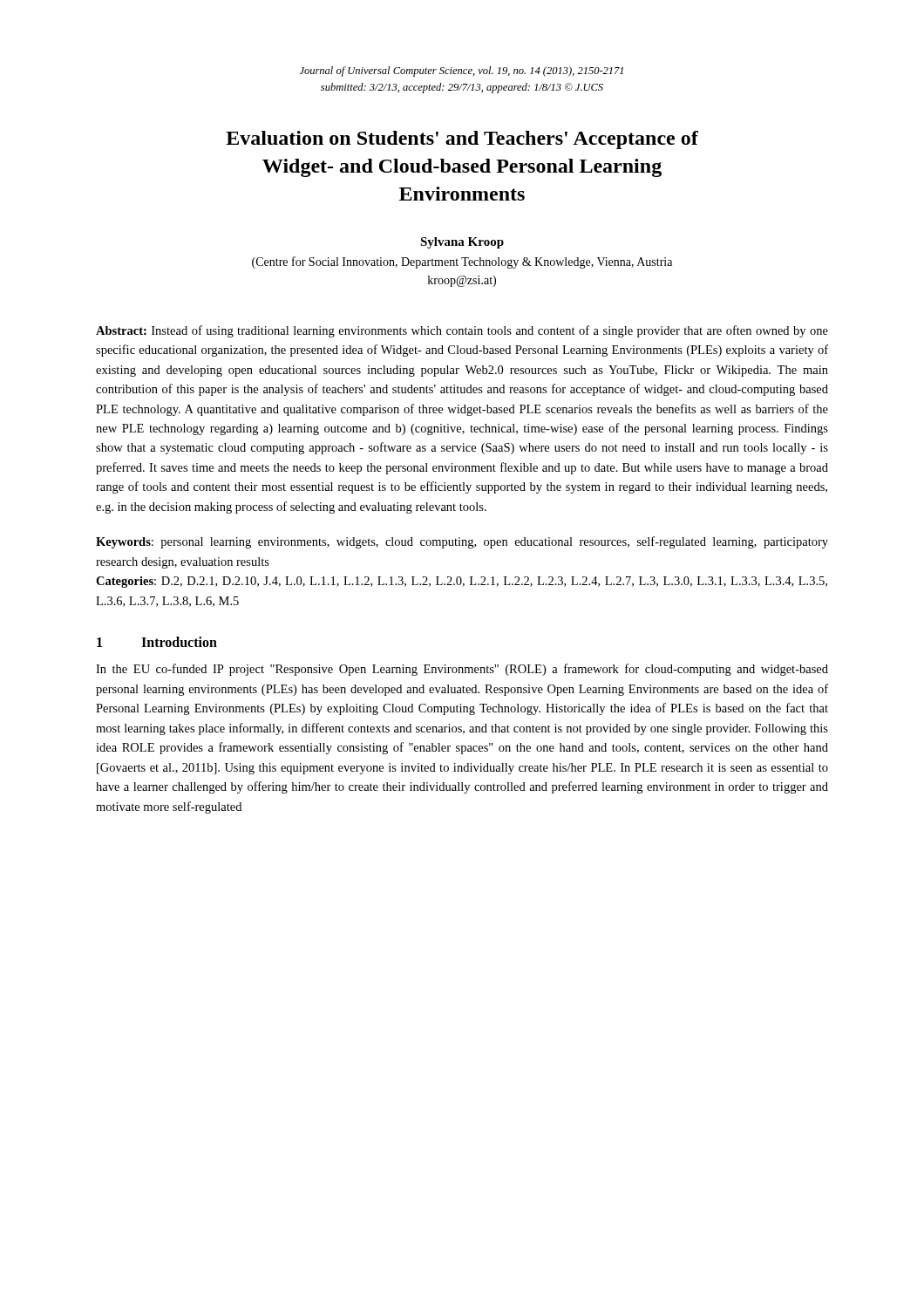Click the passage that begins "In the EU co-funded"
Screen dimensions: 1308x924
coord(462,738)
